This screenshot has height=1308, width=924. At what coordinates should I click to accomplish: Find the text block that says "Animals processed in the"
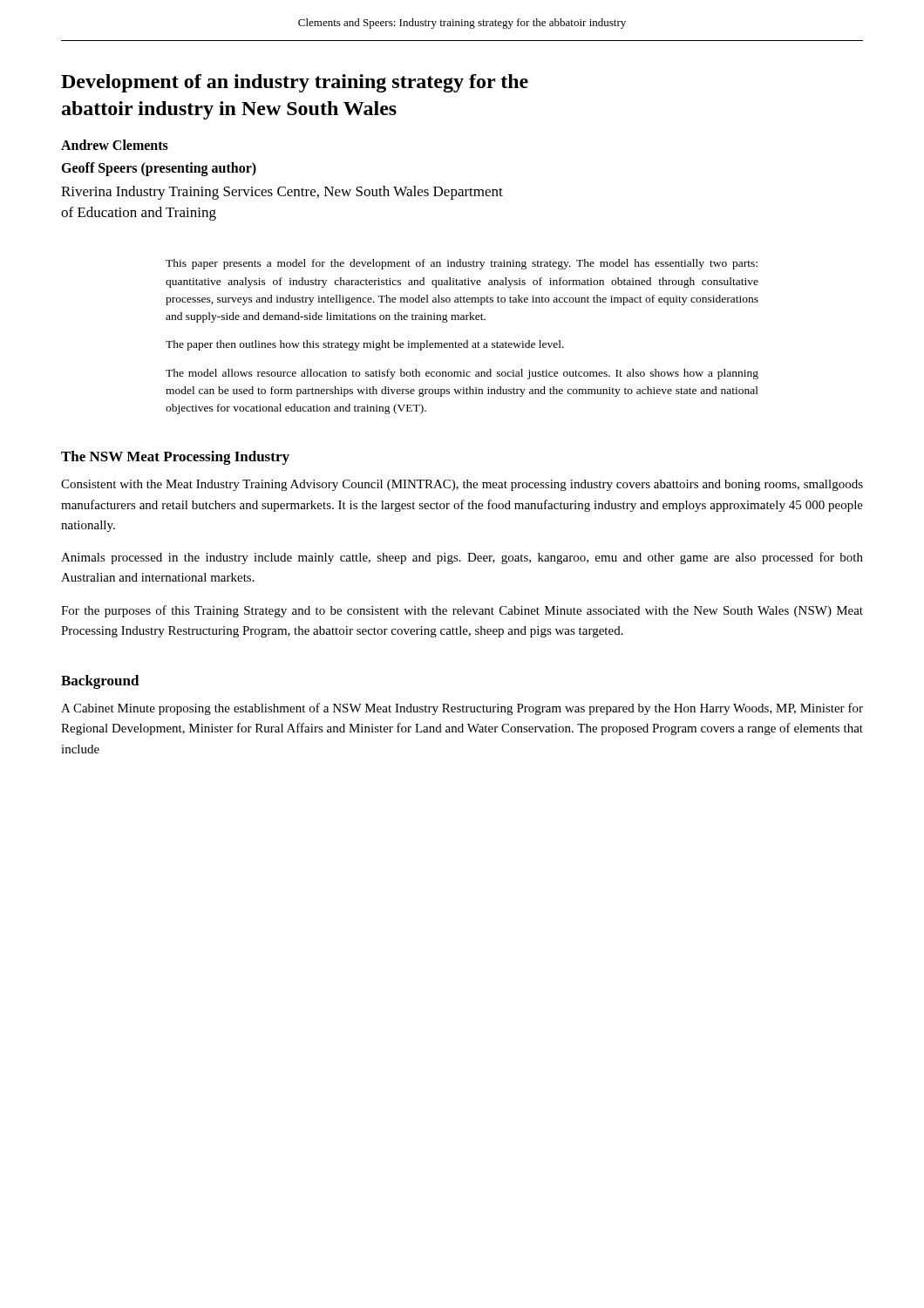point(462,567)
